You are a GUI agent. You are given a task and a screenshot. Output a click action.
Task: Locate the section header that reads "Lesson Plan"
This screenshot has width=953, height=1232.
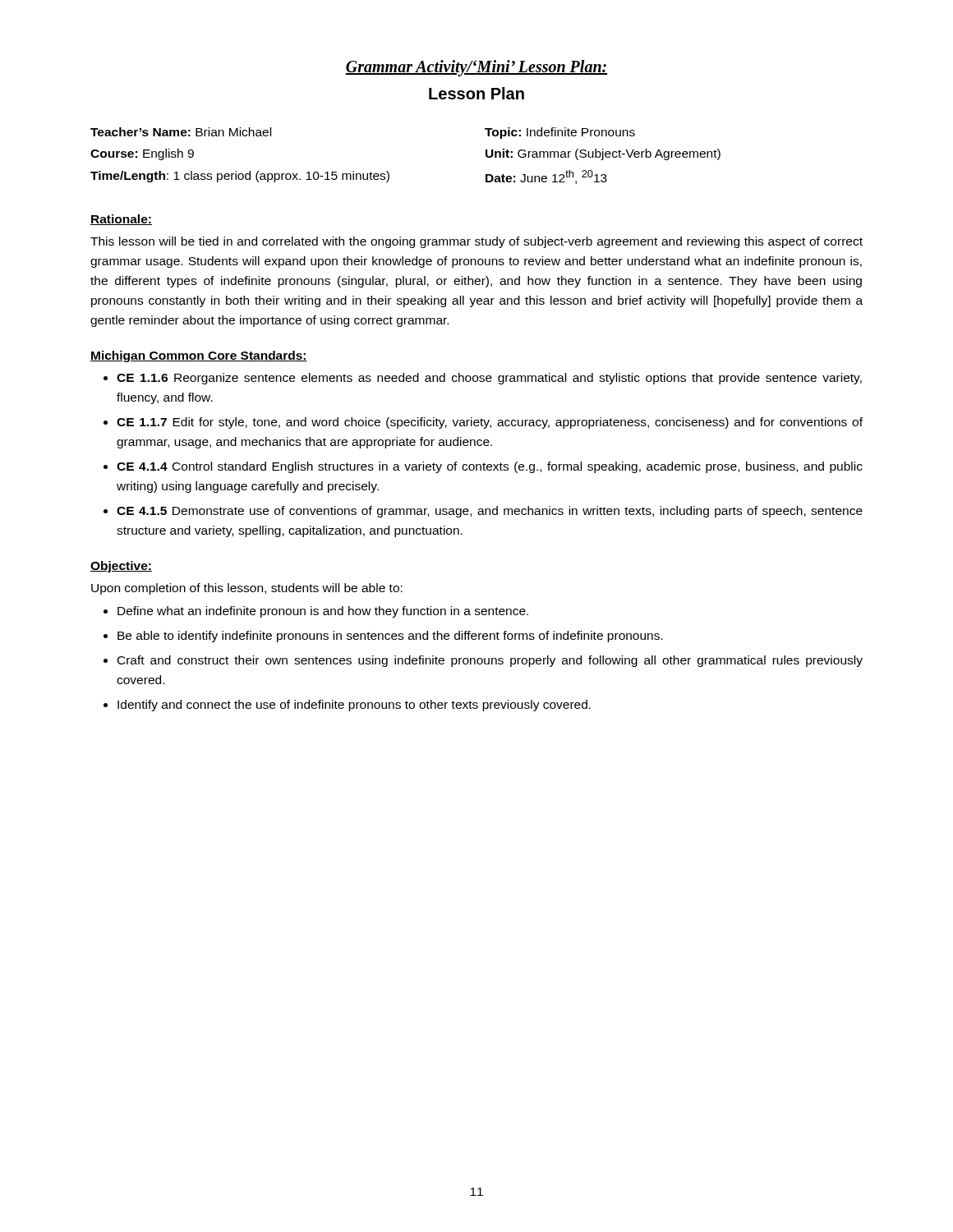[476, 94]
